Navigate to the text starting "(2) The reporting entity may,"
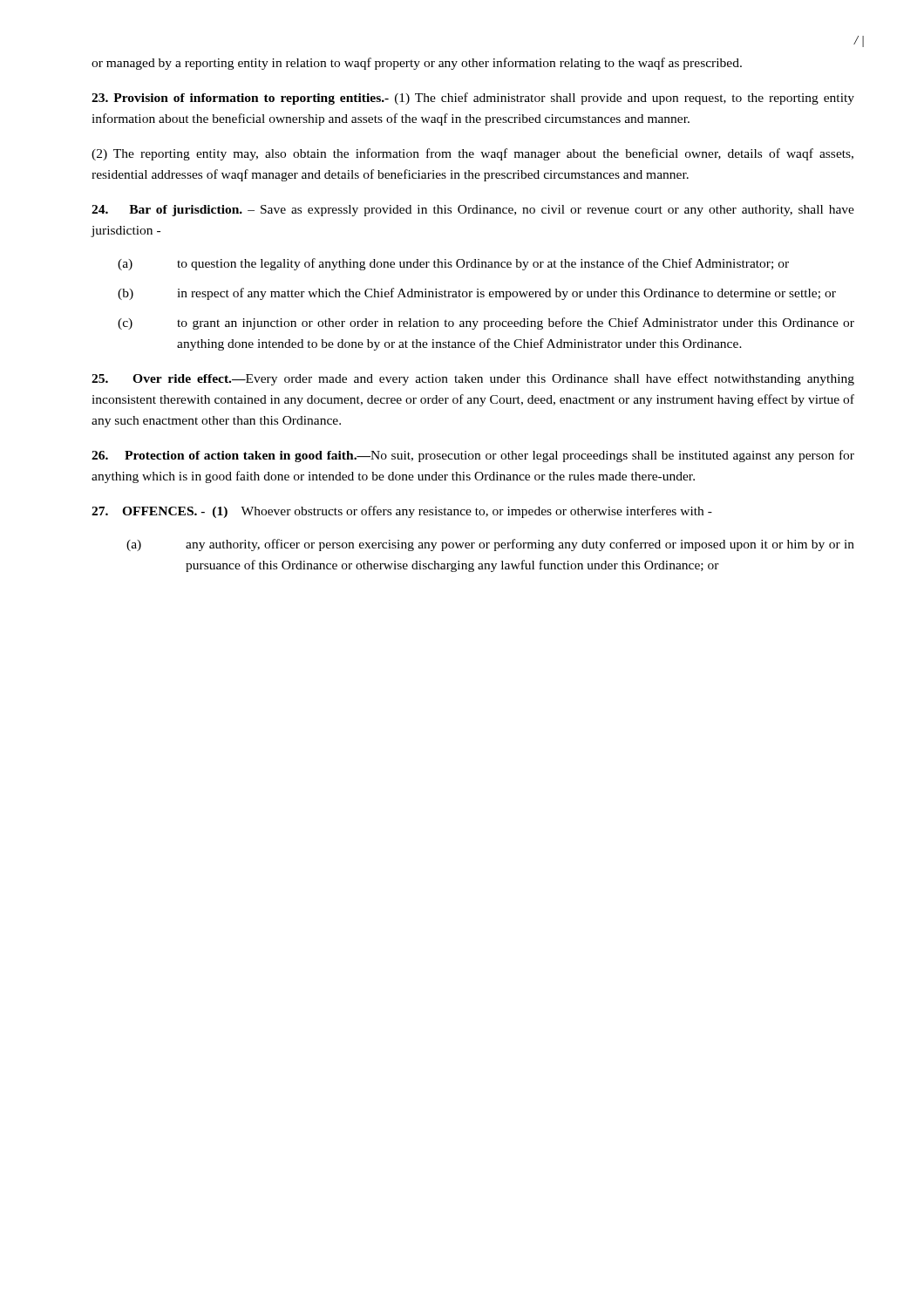 point(473,164)
